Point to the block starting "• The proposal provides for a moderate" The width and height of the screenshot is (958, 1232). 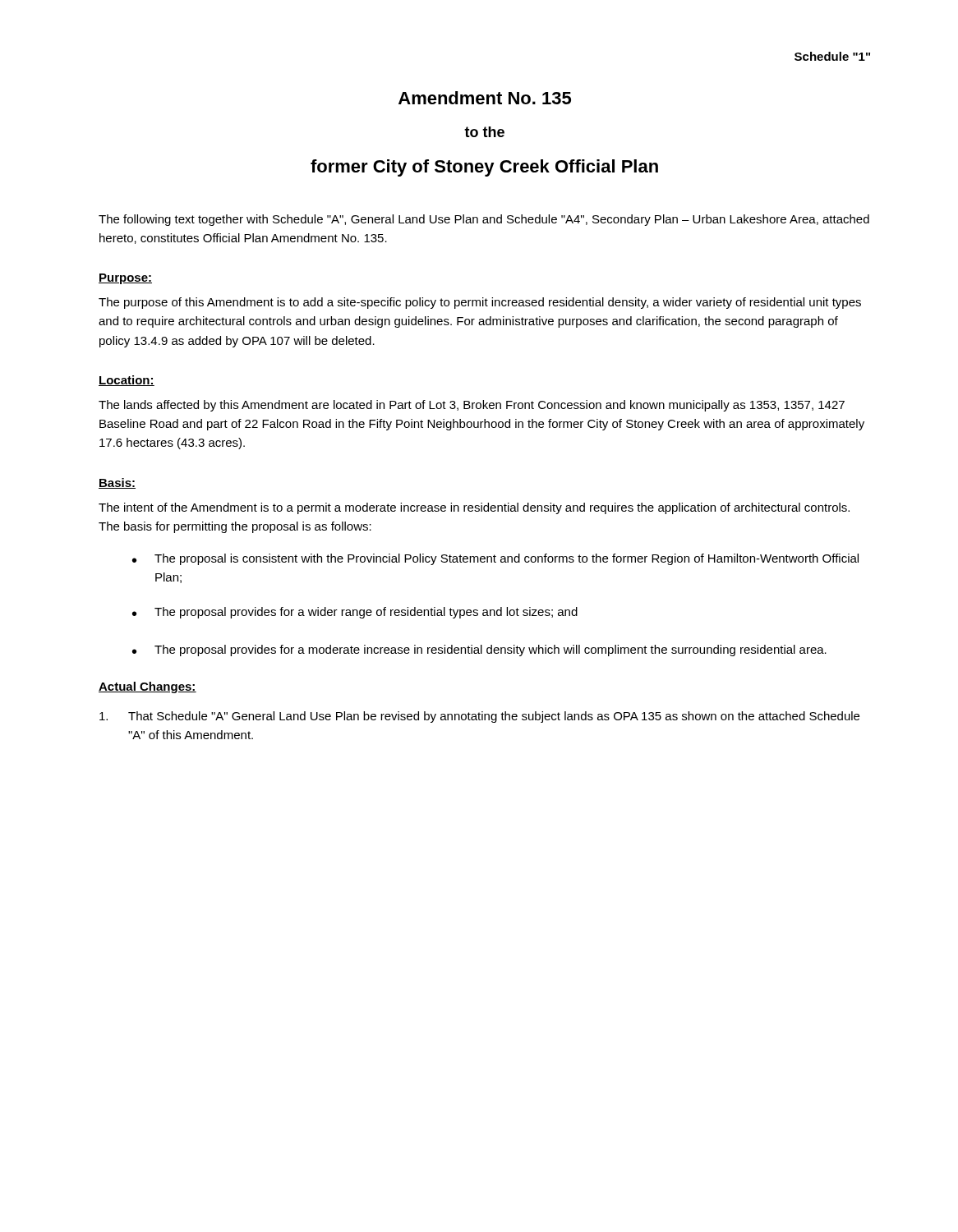click(497, 651)
